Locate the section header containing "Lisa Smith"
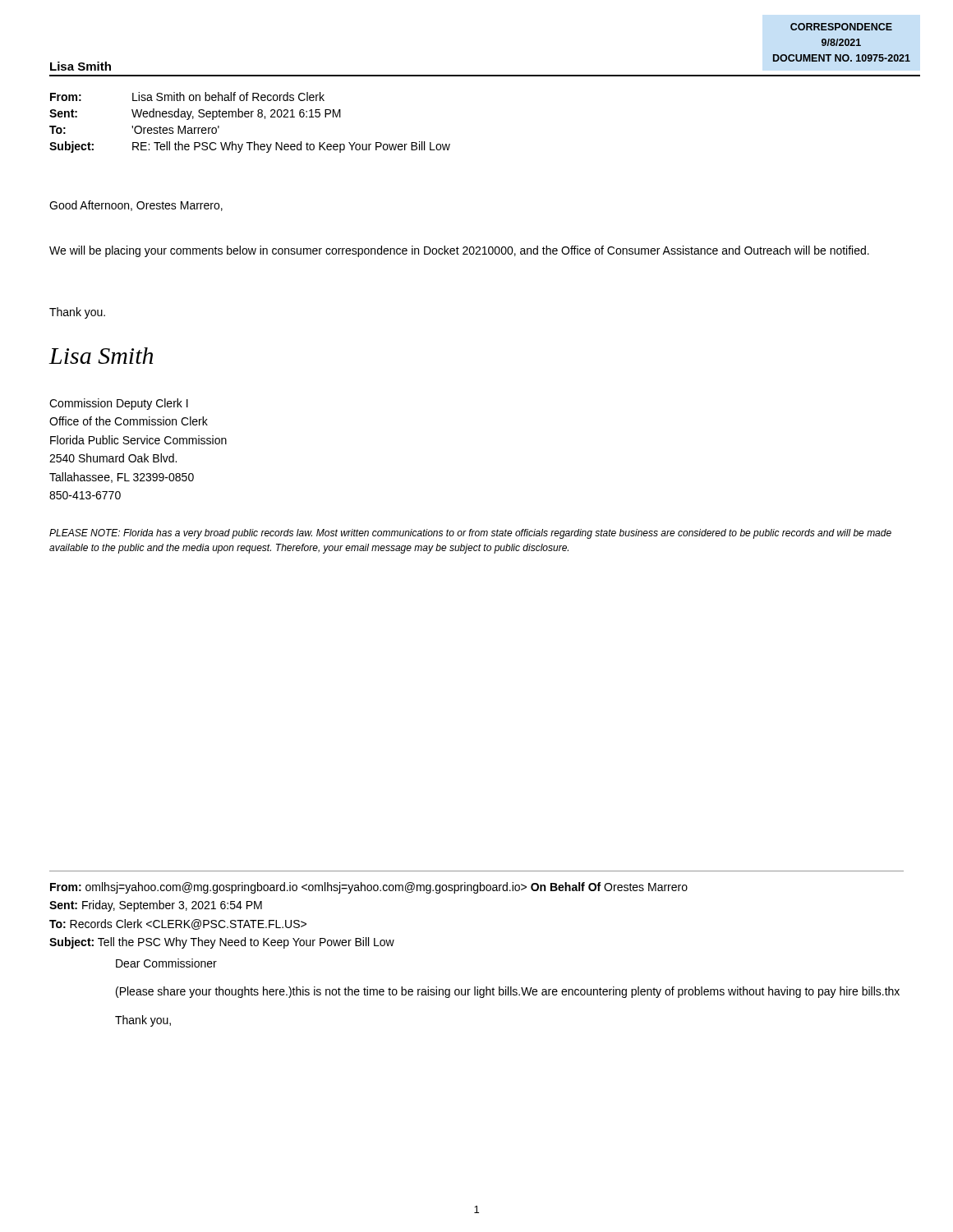953x1232 pixels. click(80, 66)
